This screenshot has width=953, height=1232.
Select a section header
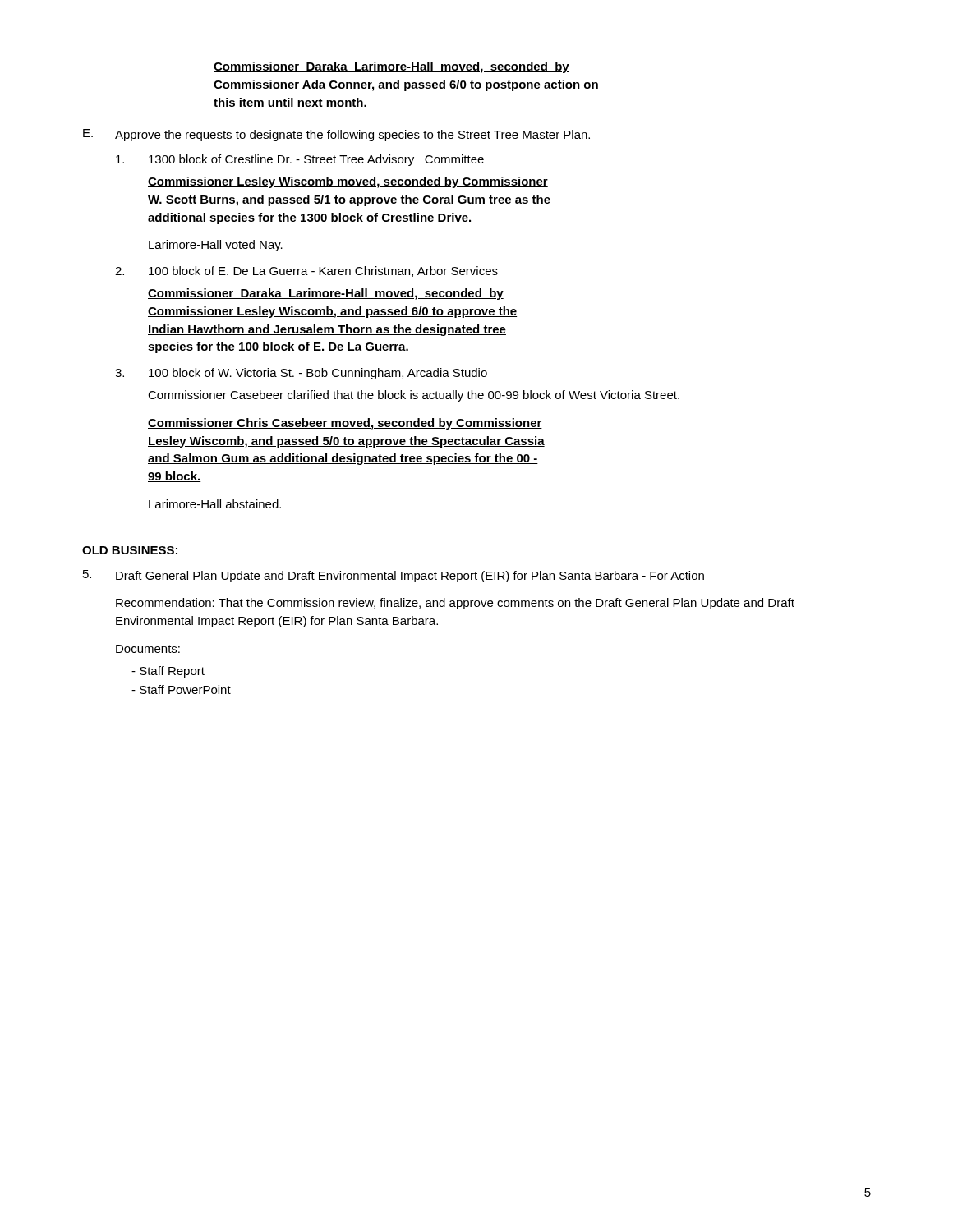click(130, 549)
